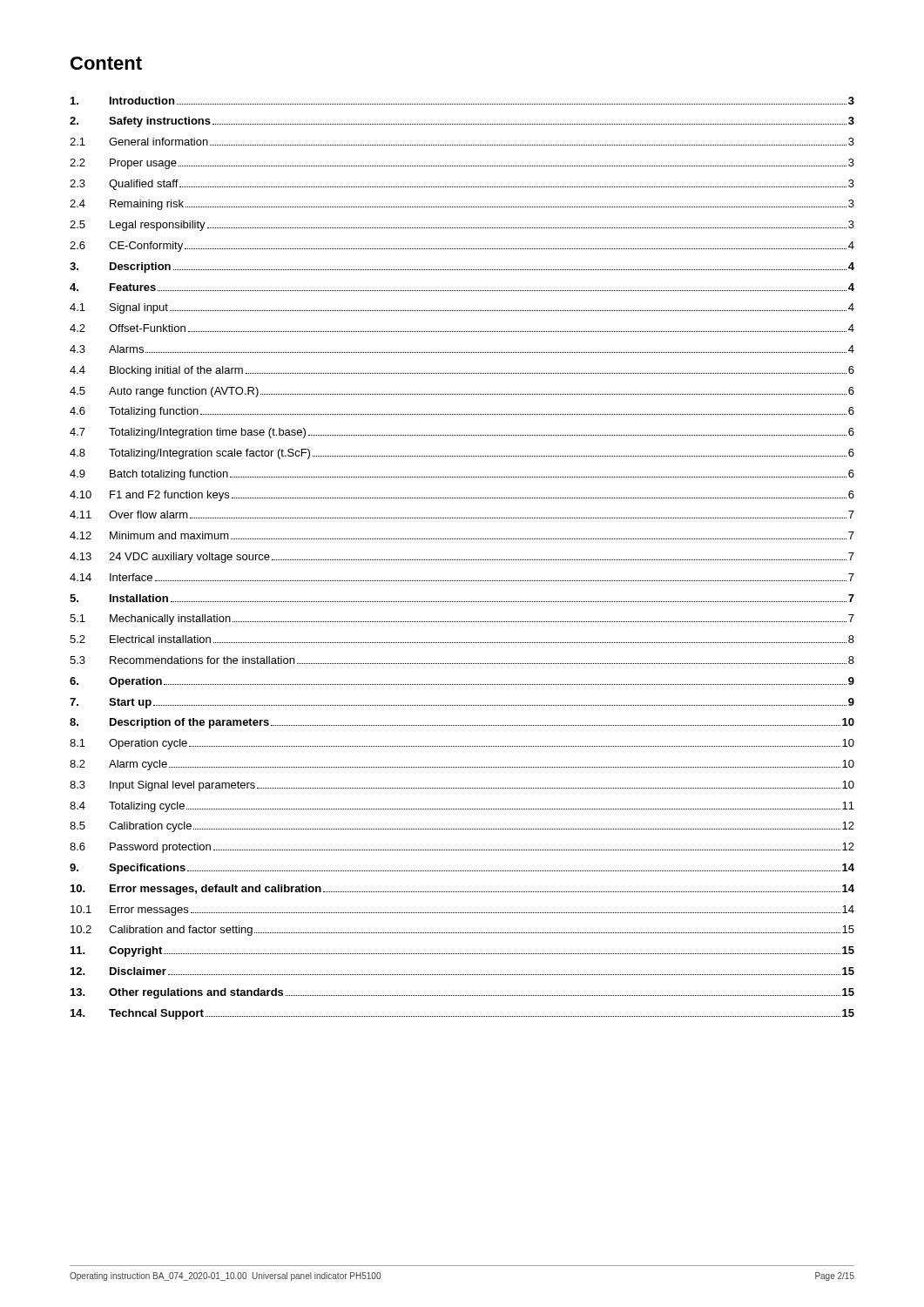The height and width of the screenshot is (1307, 924).
Task: Where does it say "4. Features 4"?
Action: pyautogui.click(x=462, y=288)
